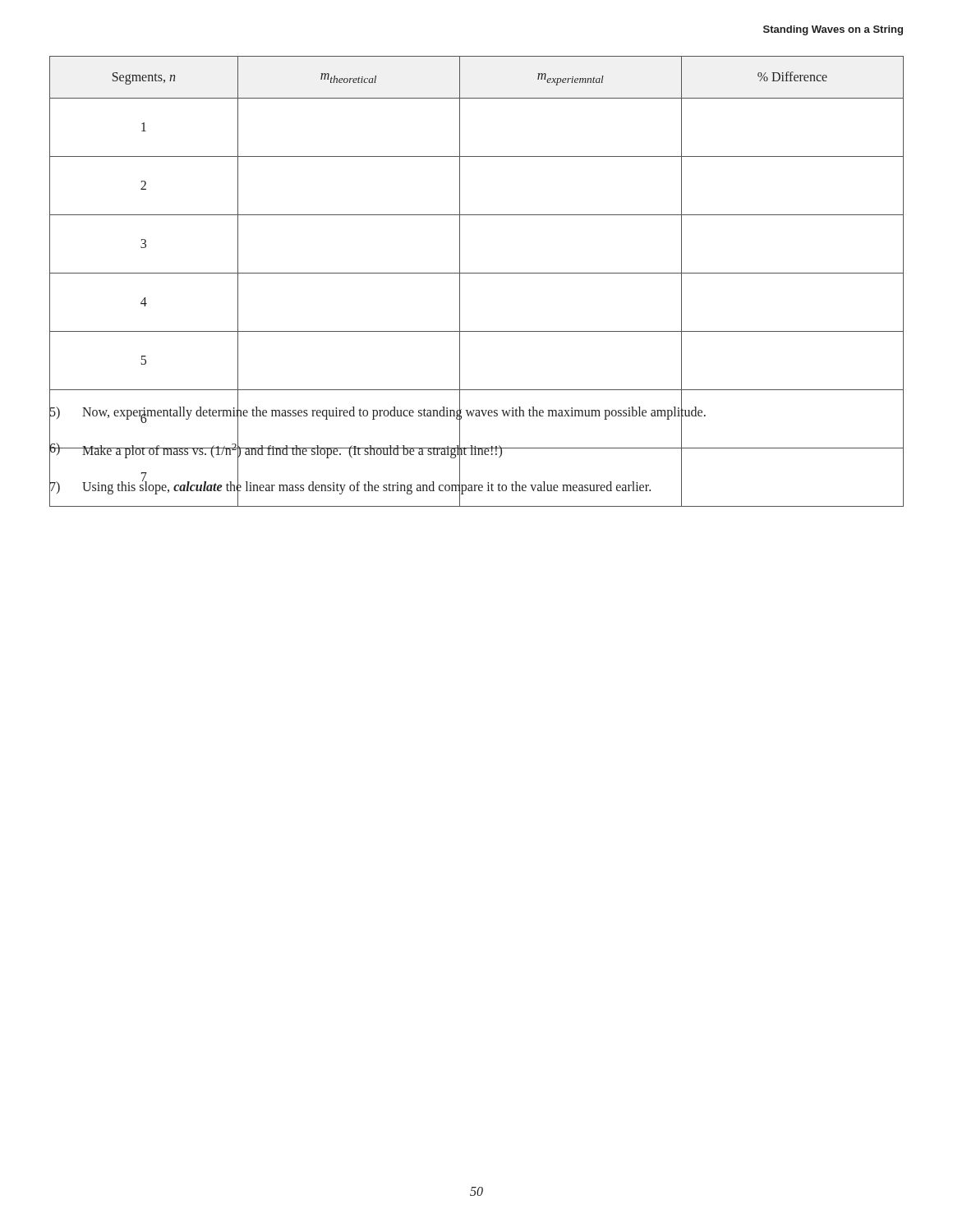
Task: Click on the list item containing "5) Now, experimentally determine the masses required to"
Action: [476, 412]
